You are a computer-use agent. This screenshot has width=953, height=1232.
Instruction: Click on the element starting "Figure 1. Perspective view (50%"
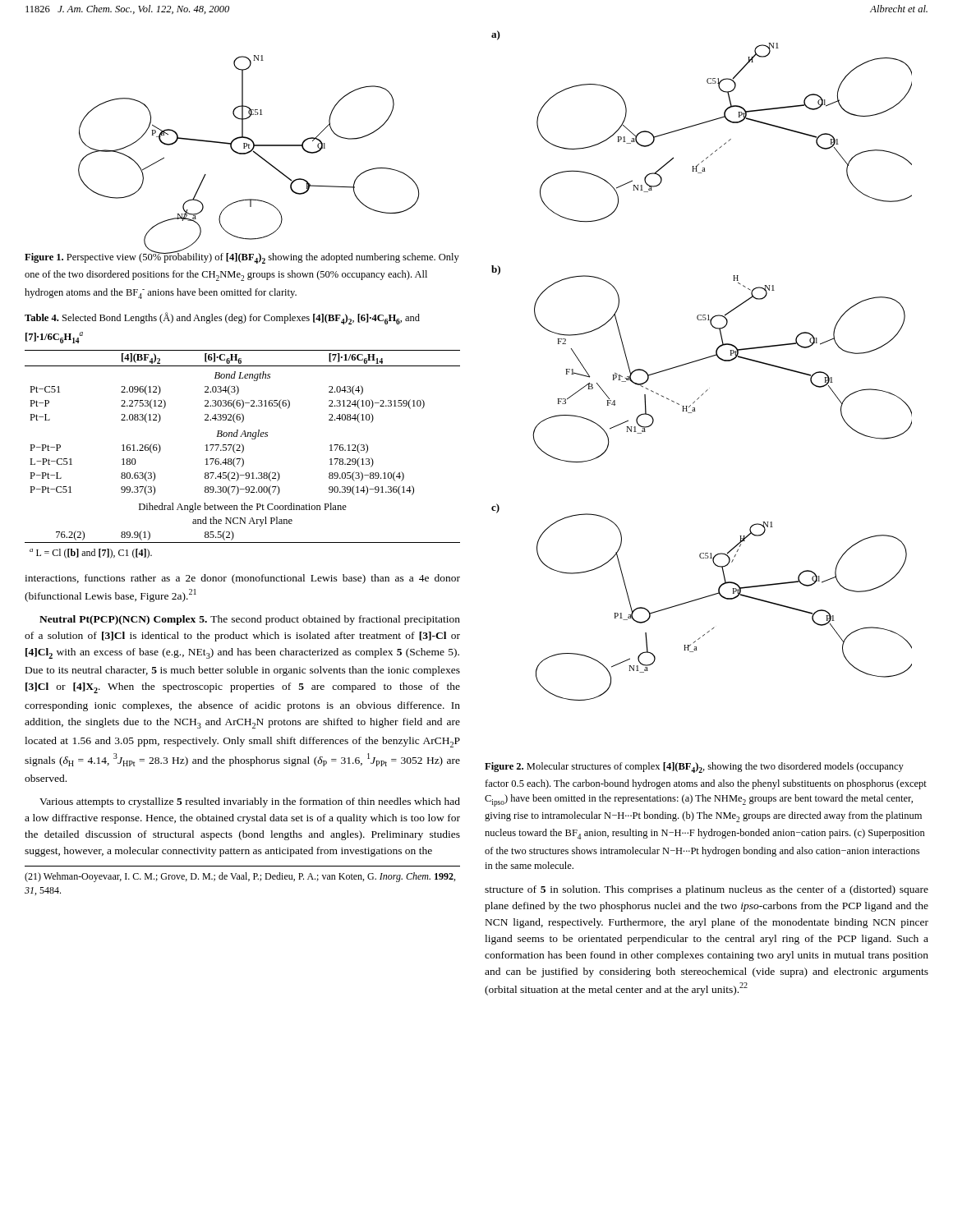coord(242,276)
